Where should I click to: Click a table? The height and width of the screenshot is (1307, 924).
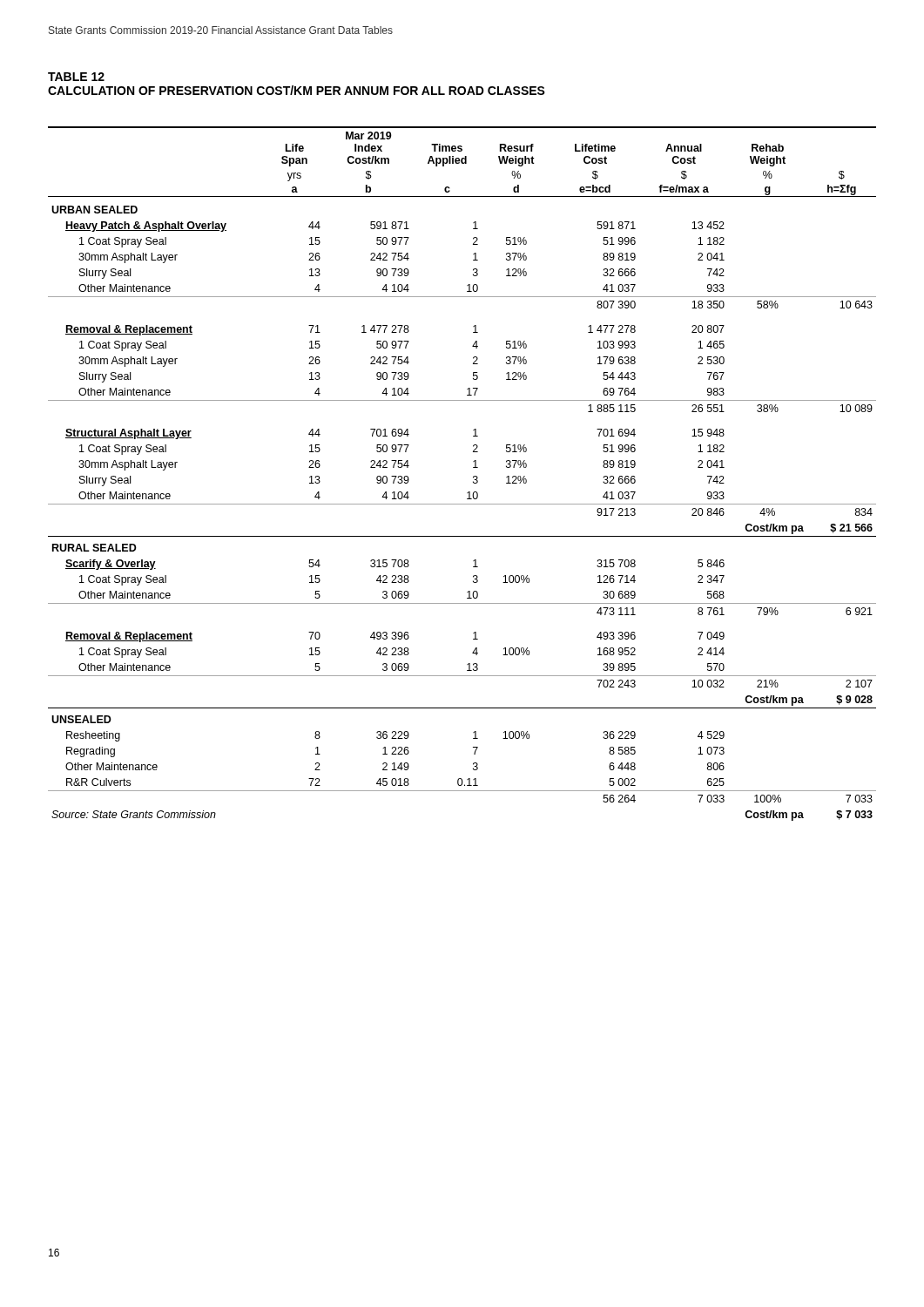462,474
